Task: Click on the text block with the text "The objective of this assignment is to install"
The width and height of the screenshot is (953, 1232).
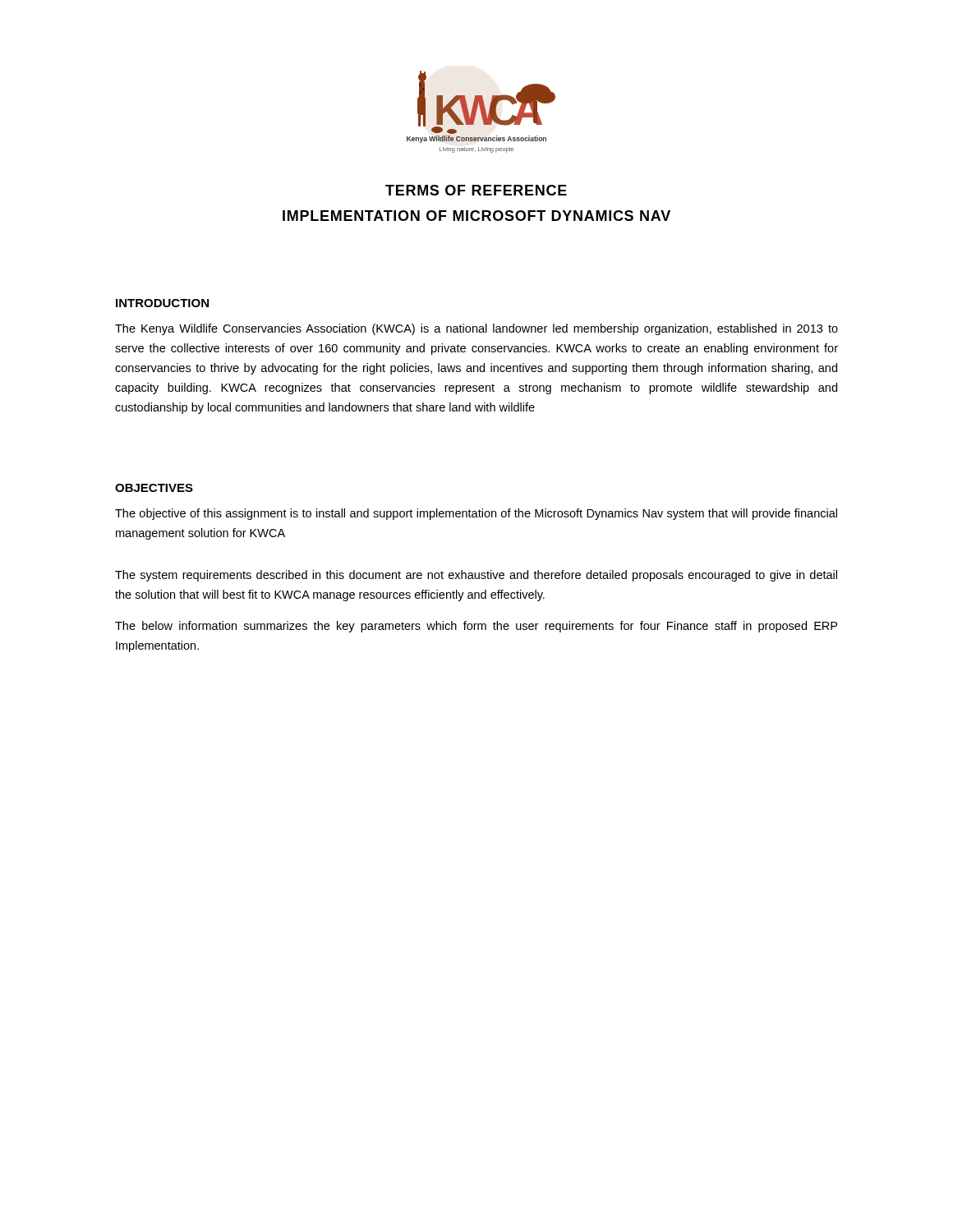Action: pyautogui.click(x=476, y=523)
